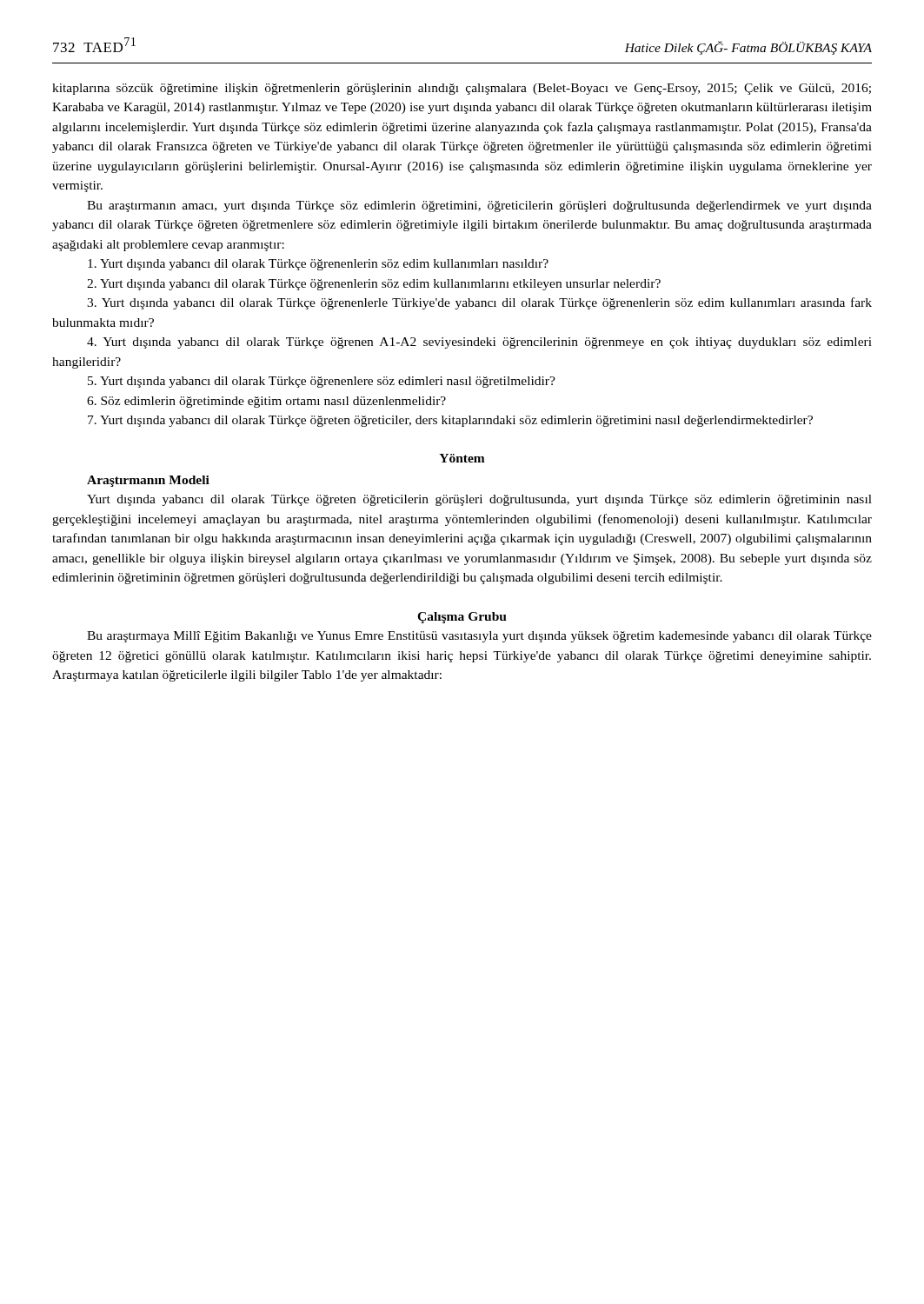Locate the block of text that opens with "Bu araştırmaya Millî Eğitim"
This screenshot has height=1304, width=924.
pos(462,655)
